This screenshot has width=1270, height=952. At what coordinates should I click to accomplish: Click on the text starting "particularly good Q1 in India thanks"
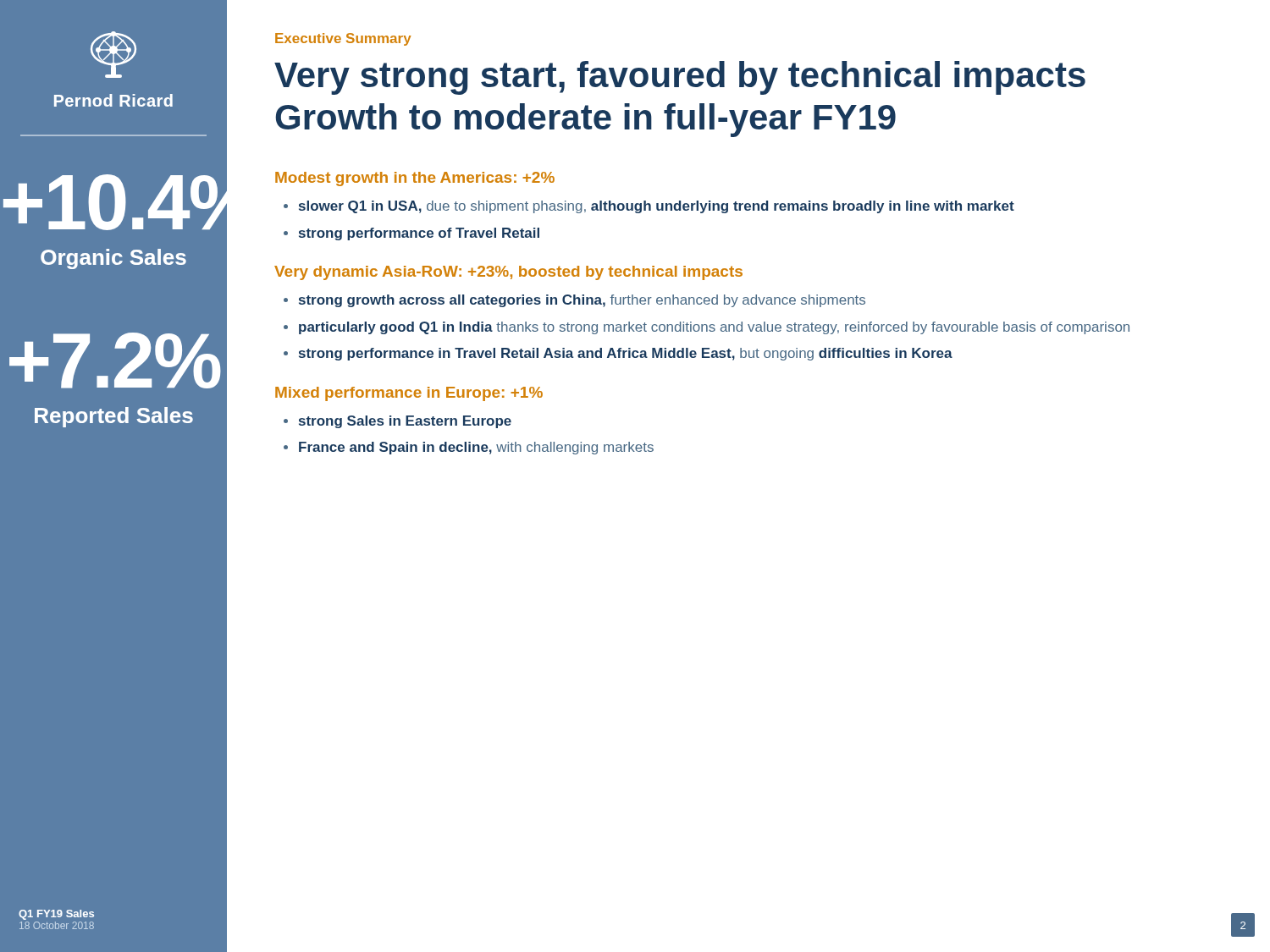click(x=714, y=327)
